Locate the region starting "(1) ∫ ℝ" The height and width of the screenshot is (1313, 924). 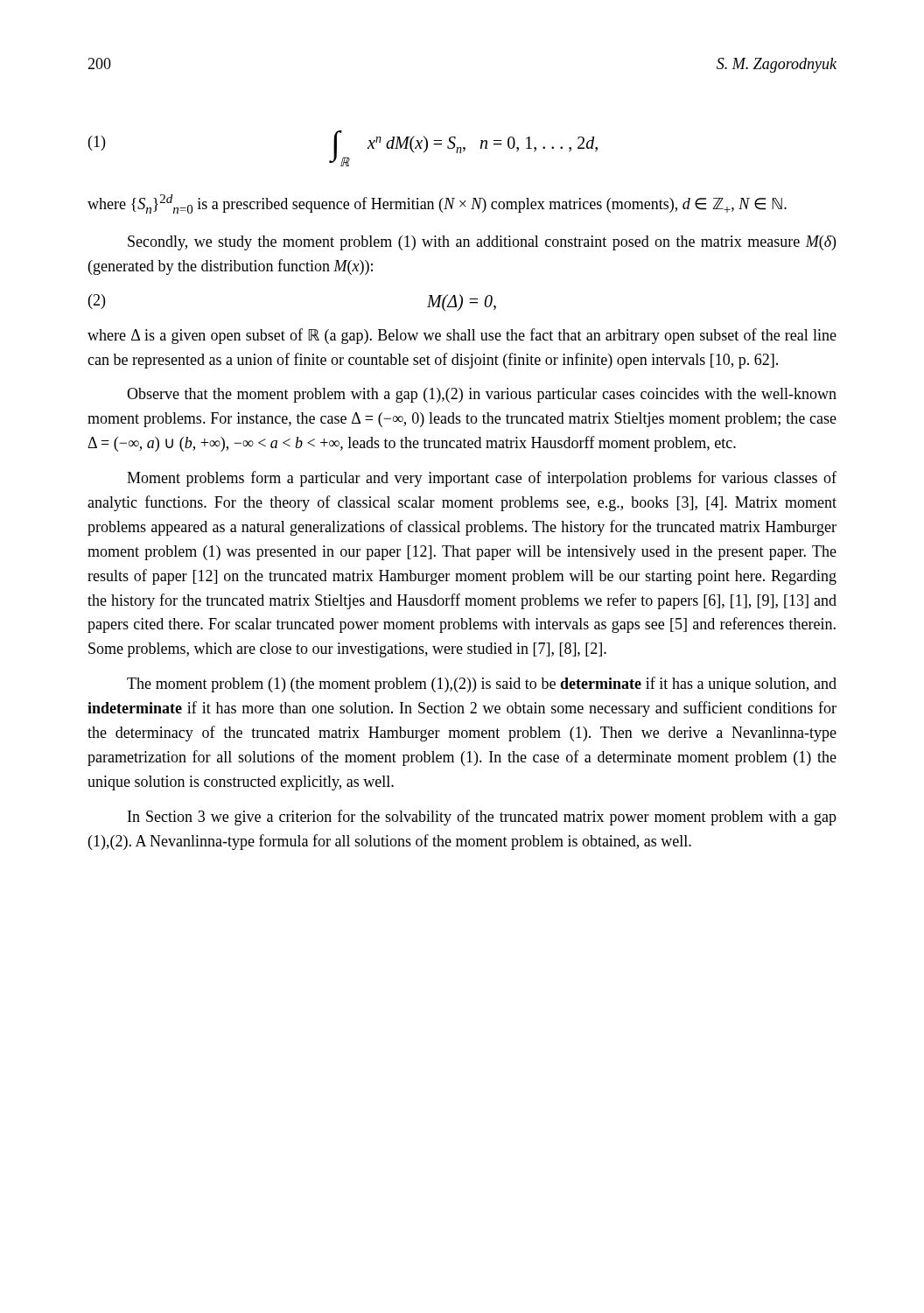(436, 143)
